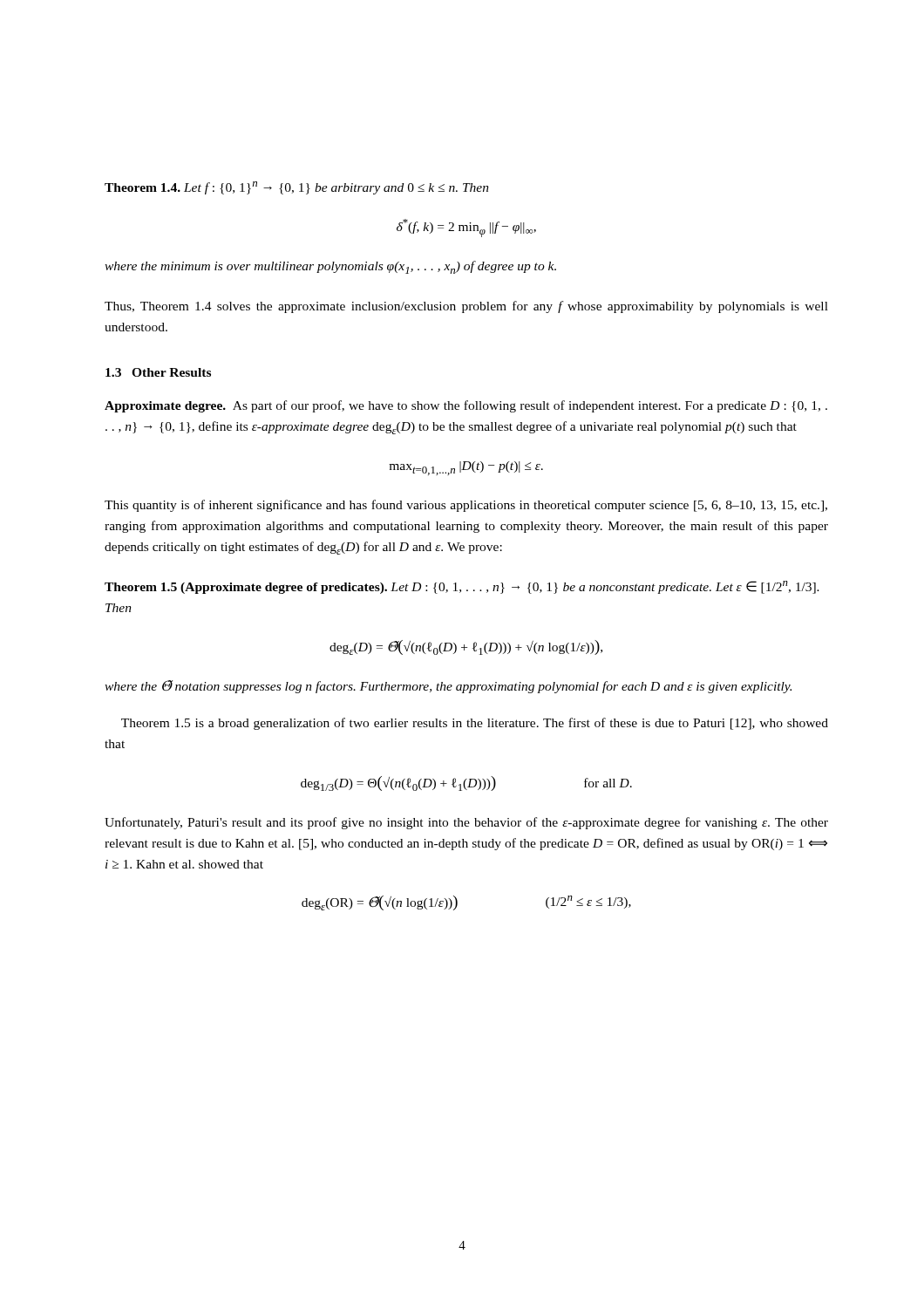Select the text block starting "Theorem 1.4. Let f : {0,"
924x1308 pixels.
[466, 227]
